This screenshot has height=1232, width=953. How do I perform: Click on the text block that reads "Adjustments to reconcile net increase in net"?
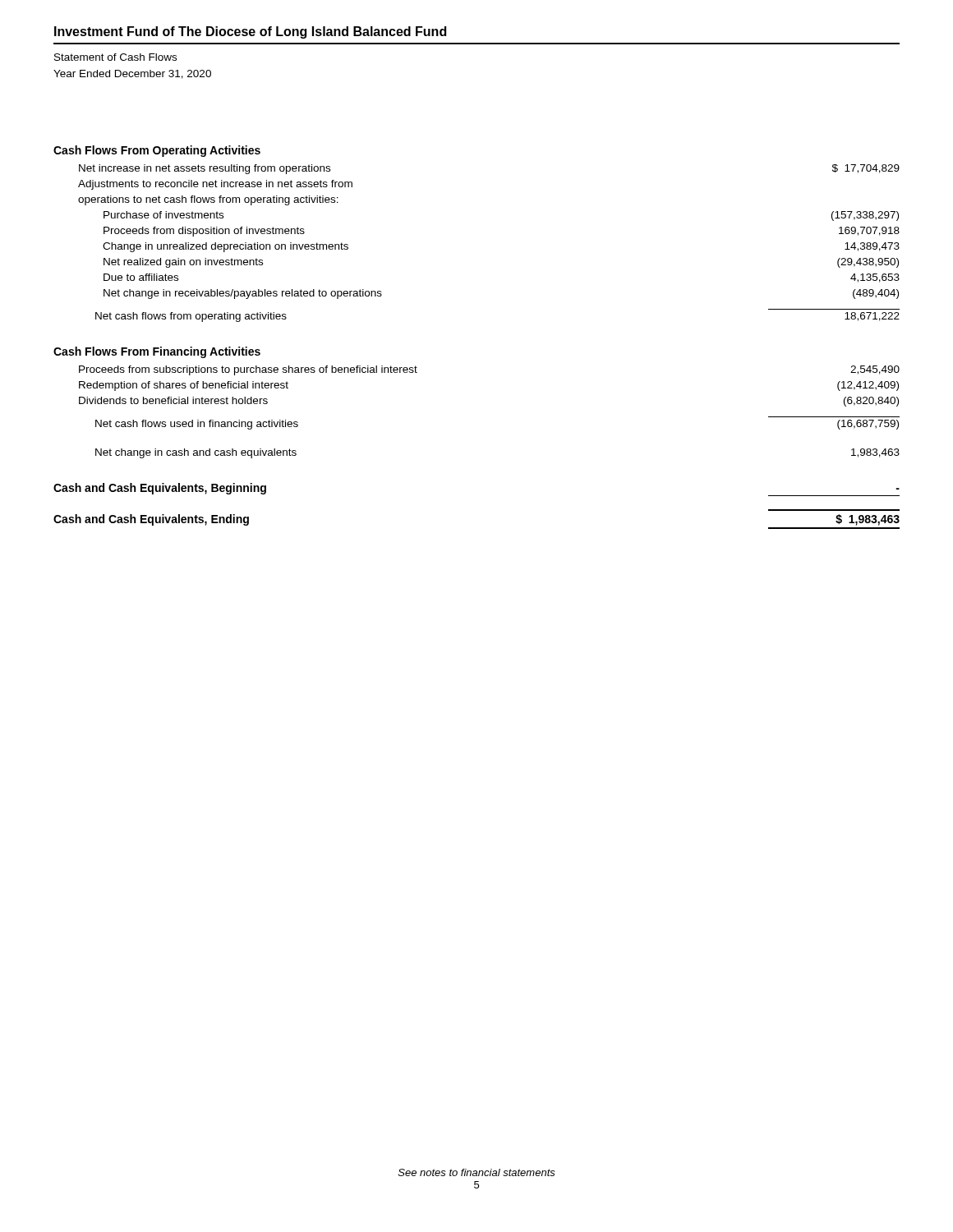[x=203, y=184]
